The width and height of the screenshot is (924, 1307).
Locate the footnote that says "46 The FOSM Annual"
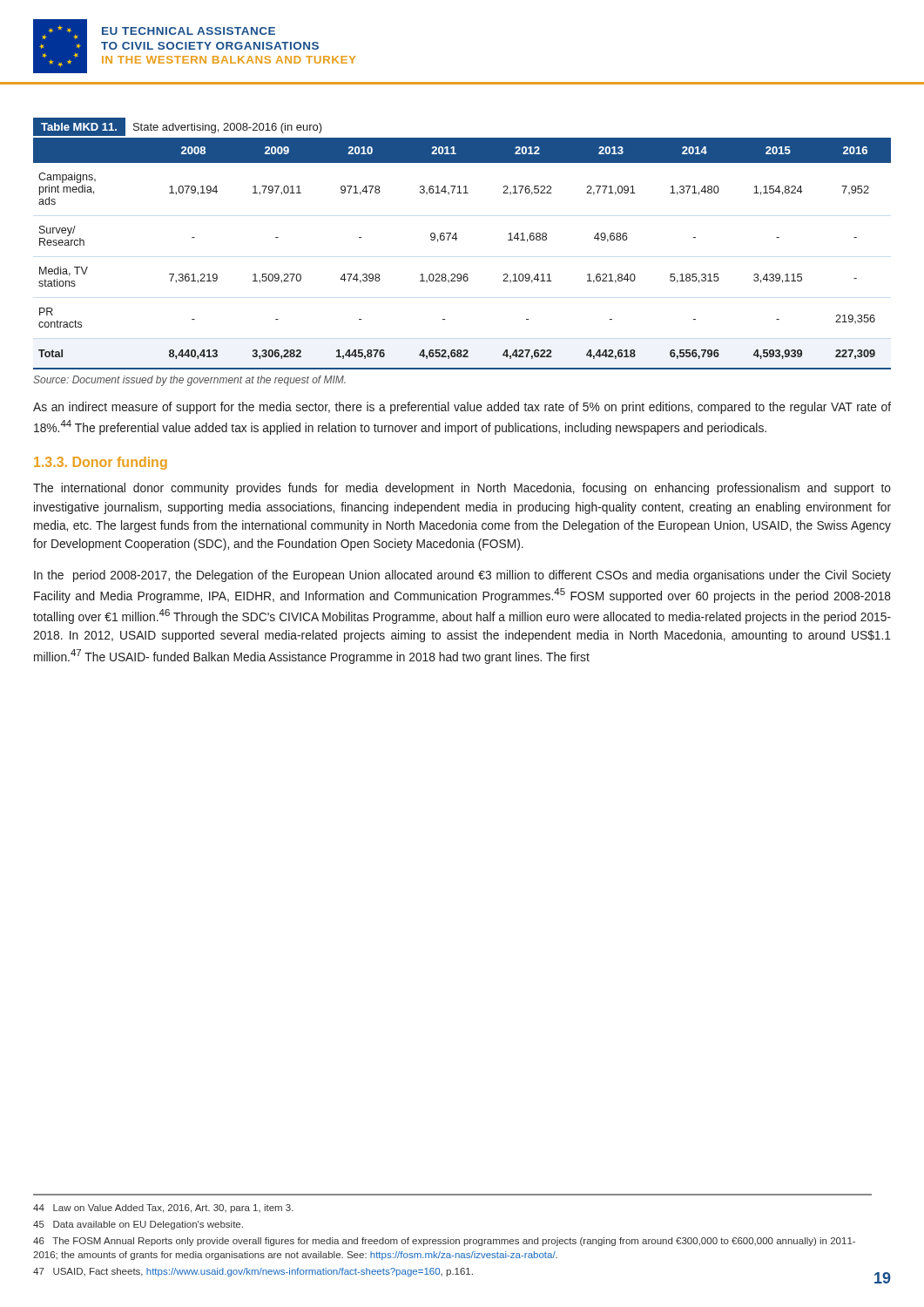tap(444, 1248)
